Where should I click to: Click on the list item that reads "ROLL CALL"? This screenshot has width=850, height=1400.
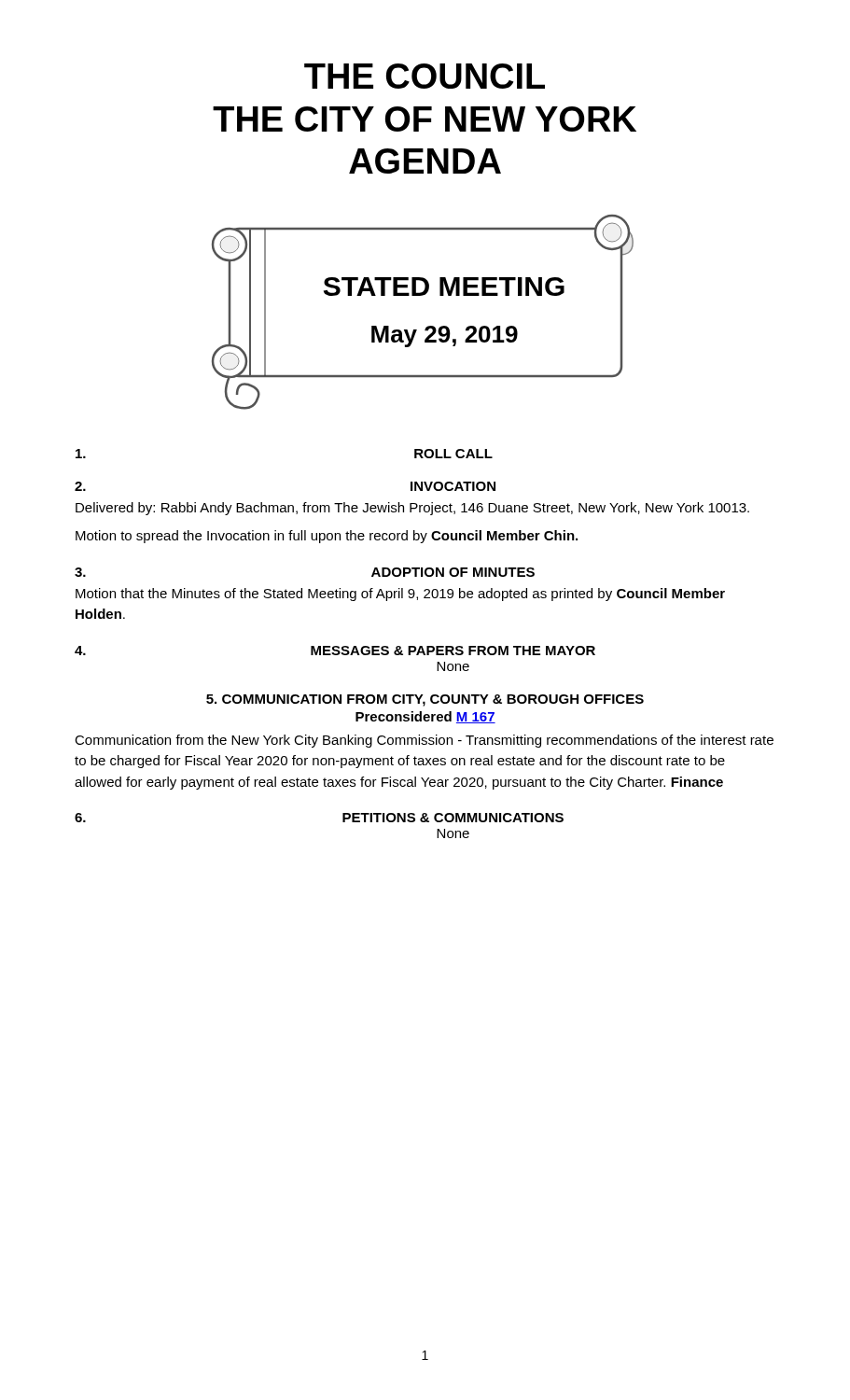pyautogui.click(x=425, y=453)
